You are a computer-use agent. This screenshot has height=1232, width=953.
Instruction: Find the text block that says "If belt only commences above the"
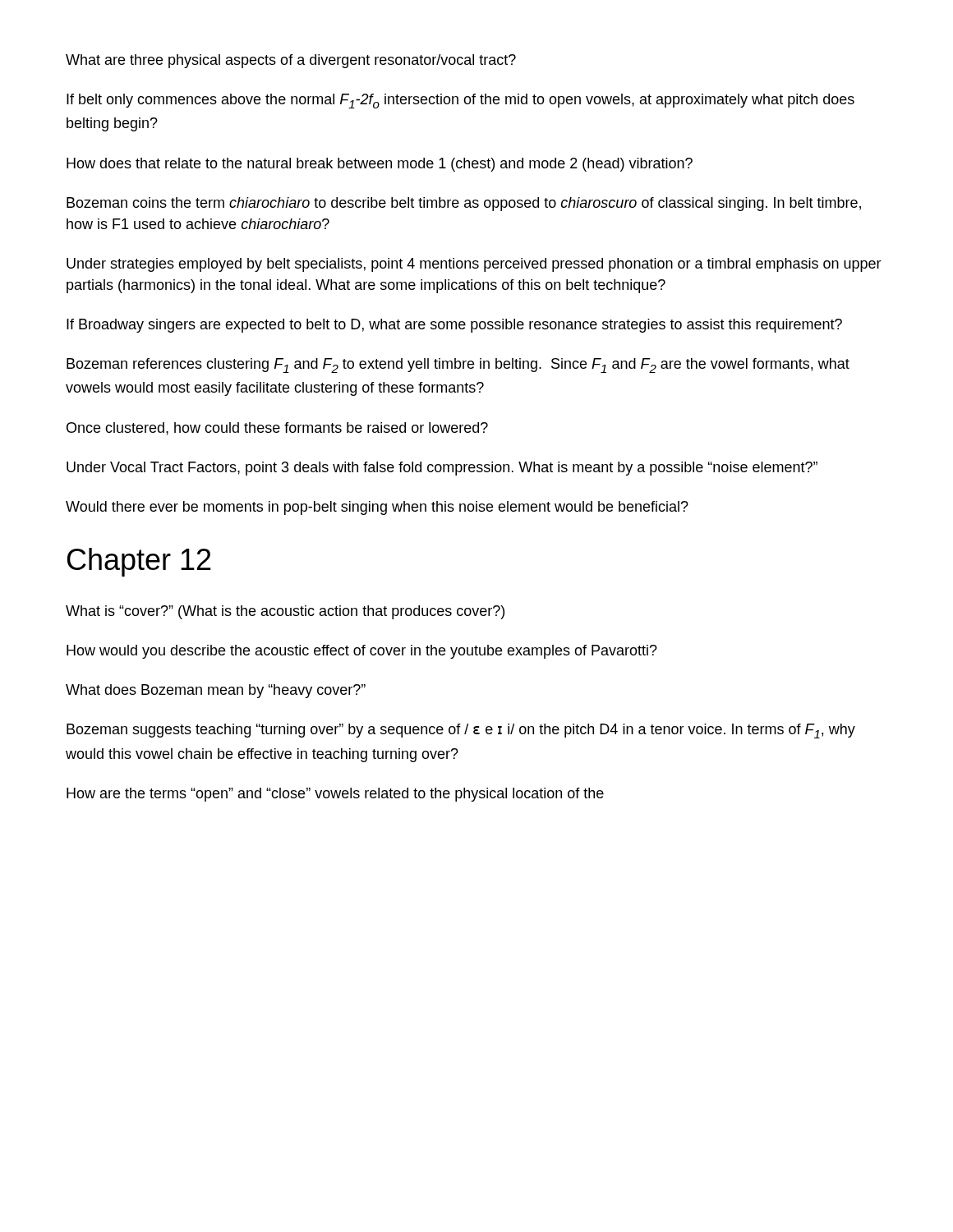[460, 112]
